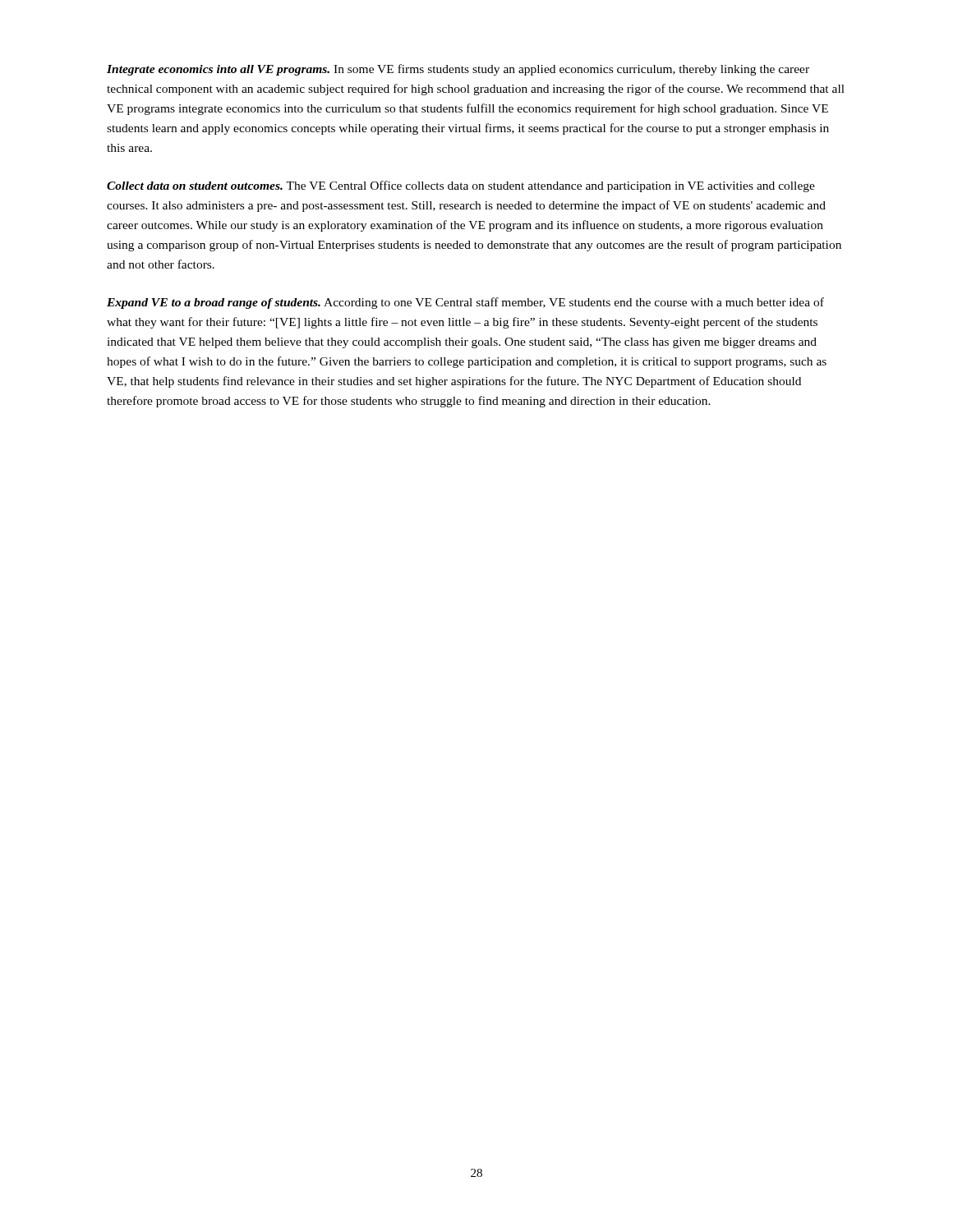This screenshot has width=953, height=1232.
Task: Point to the text block starting "Expand VE to a broad range of"
Action: 467,351
